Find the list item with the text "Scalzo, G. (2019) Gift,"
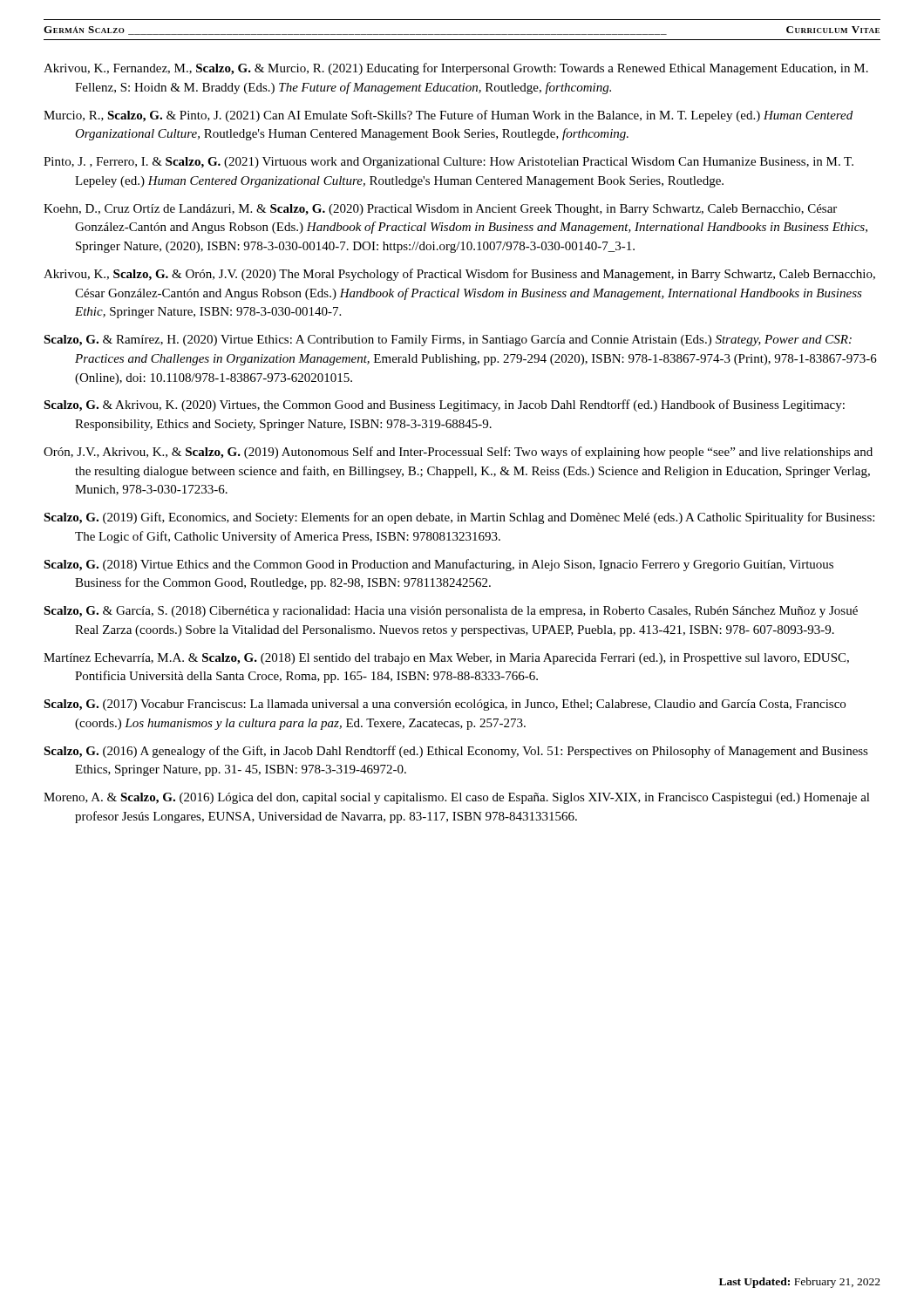This screenshot has height=1308, width=924. pos(460,527)
